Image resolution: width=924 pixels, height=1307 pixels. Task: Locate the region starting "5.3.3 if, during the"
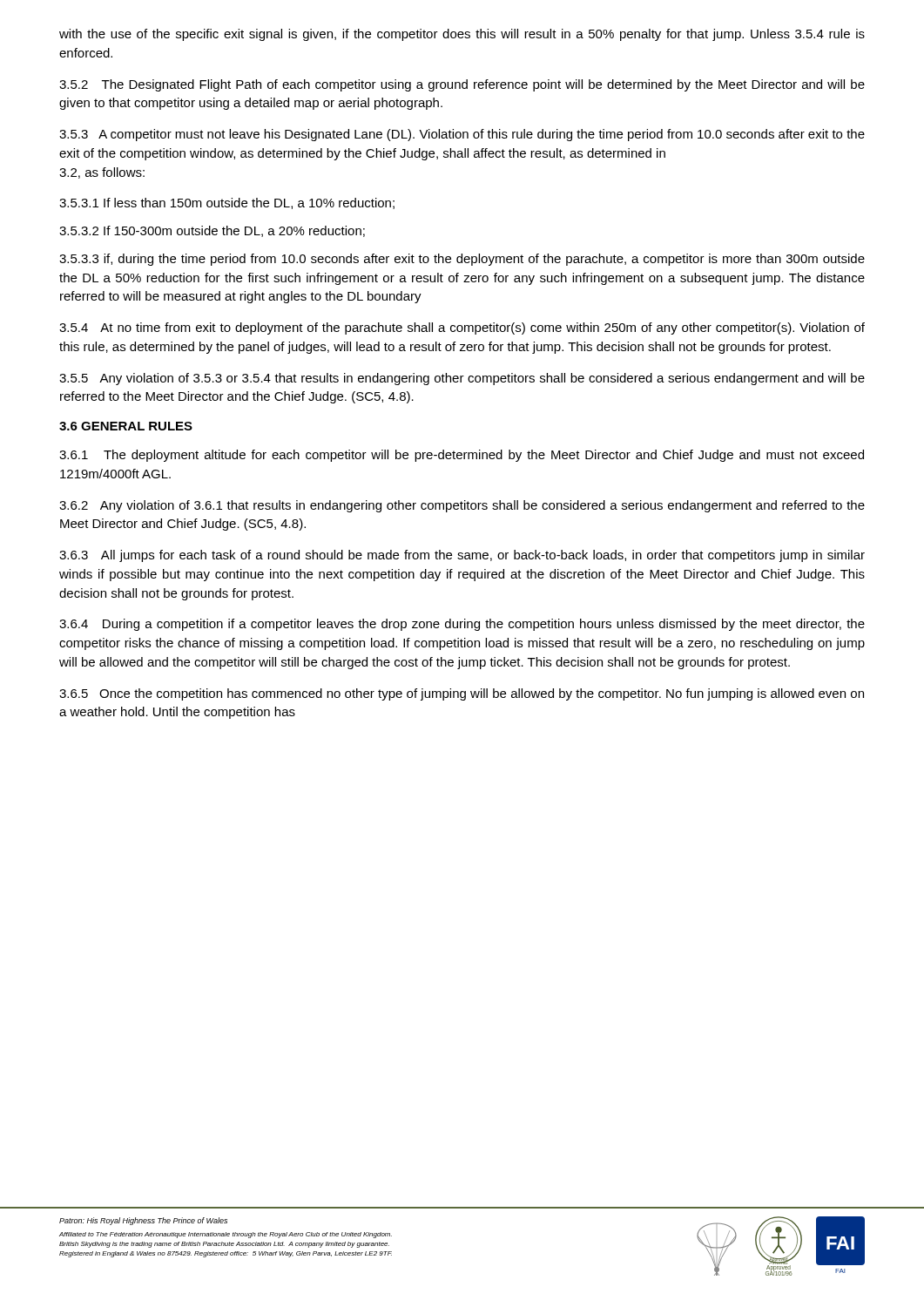coord(462,277)
